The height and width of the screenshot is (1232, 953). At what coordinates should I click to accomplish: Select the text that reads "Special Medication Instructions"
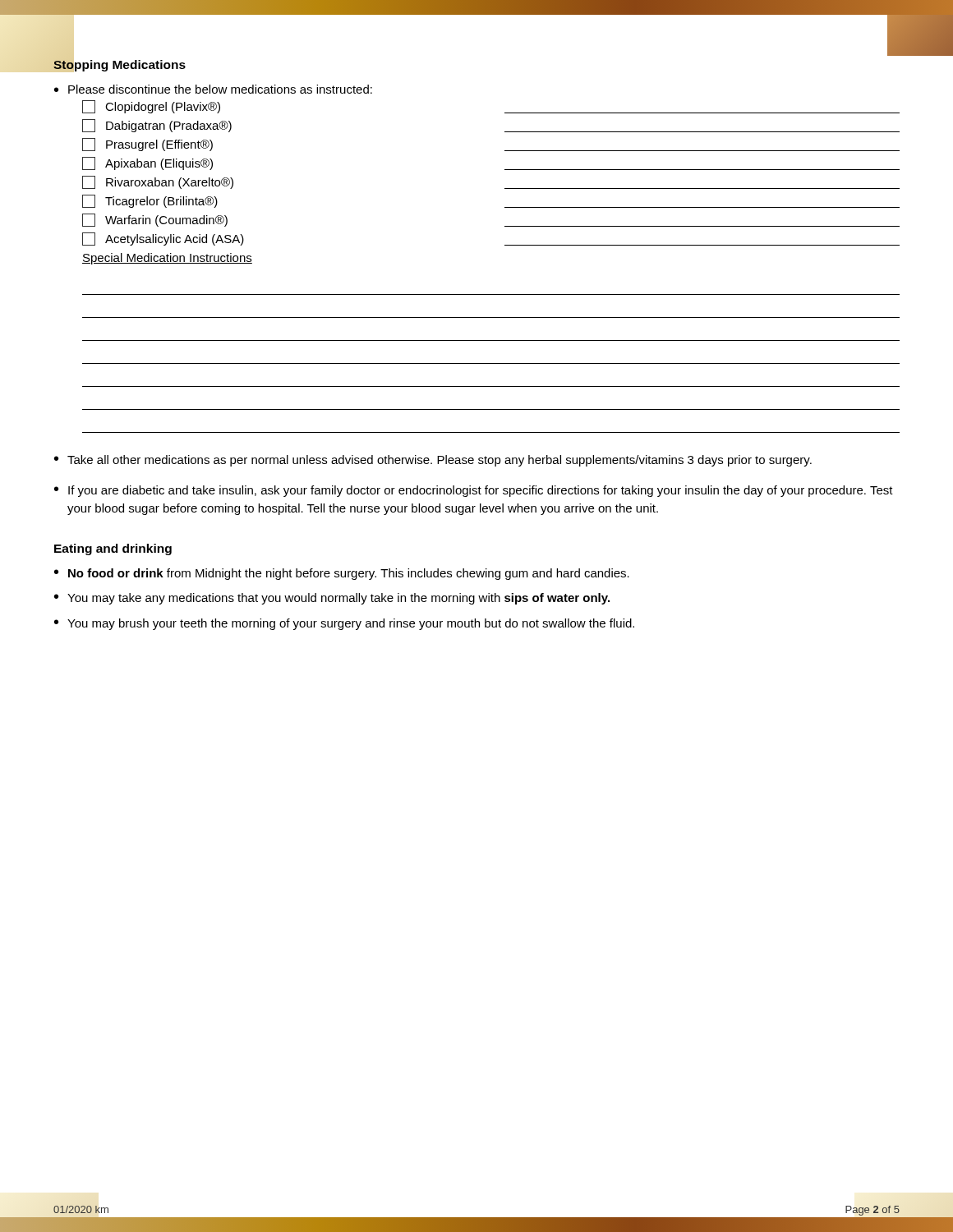(x=167, y=257)
